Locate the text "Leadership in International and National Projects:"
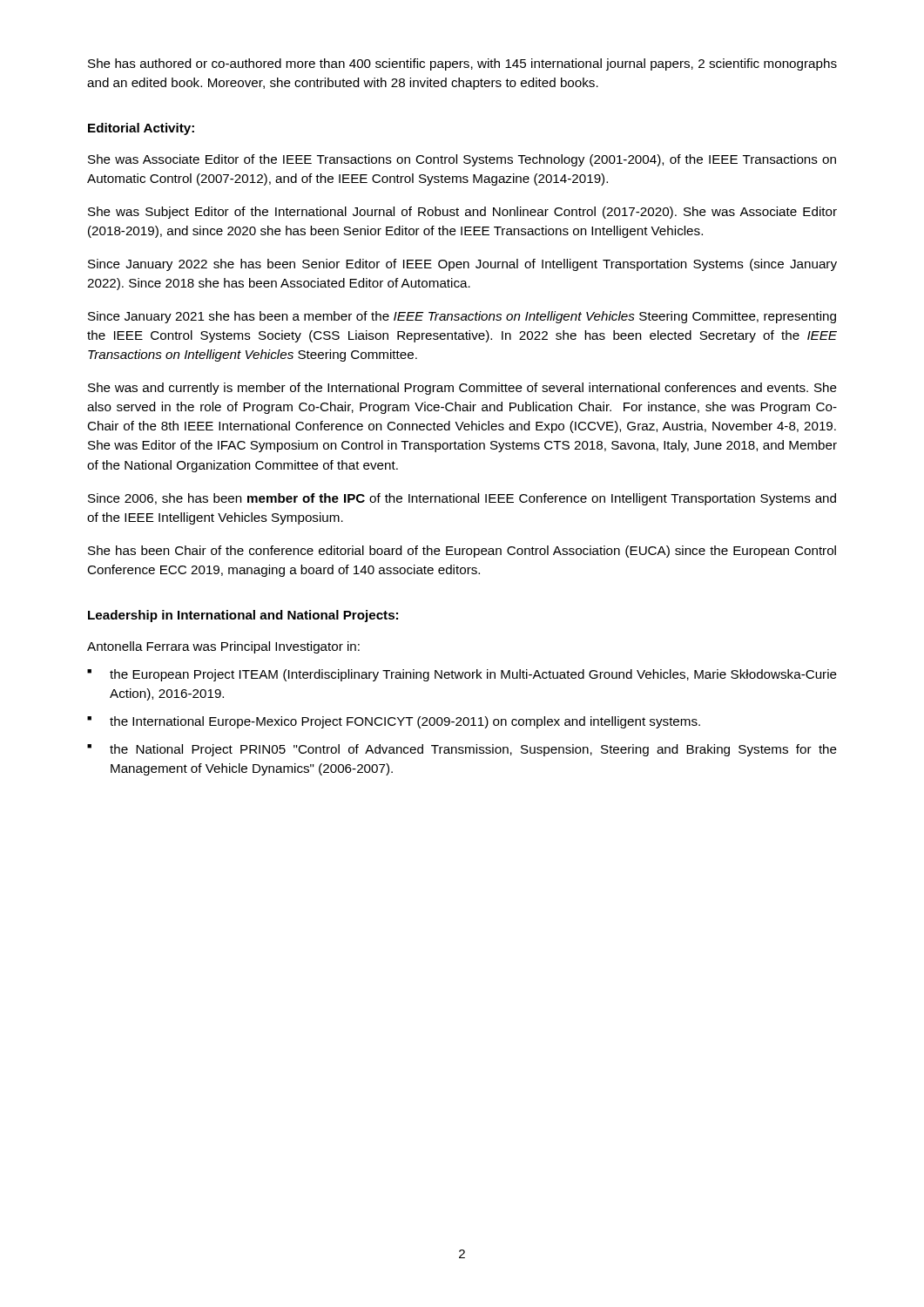The image size is (924, 1307). [243, 614]
